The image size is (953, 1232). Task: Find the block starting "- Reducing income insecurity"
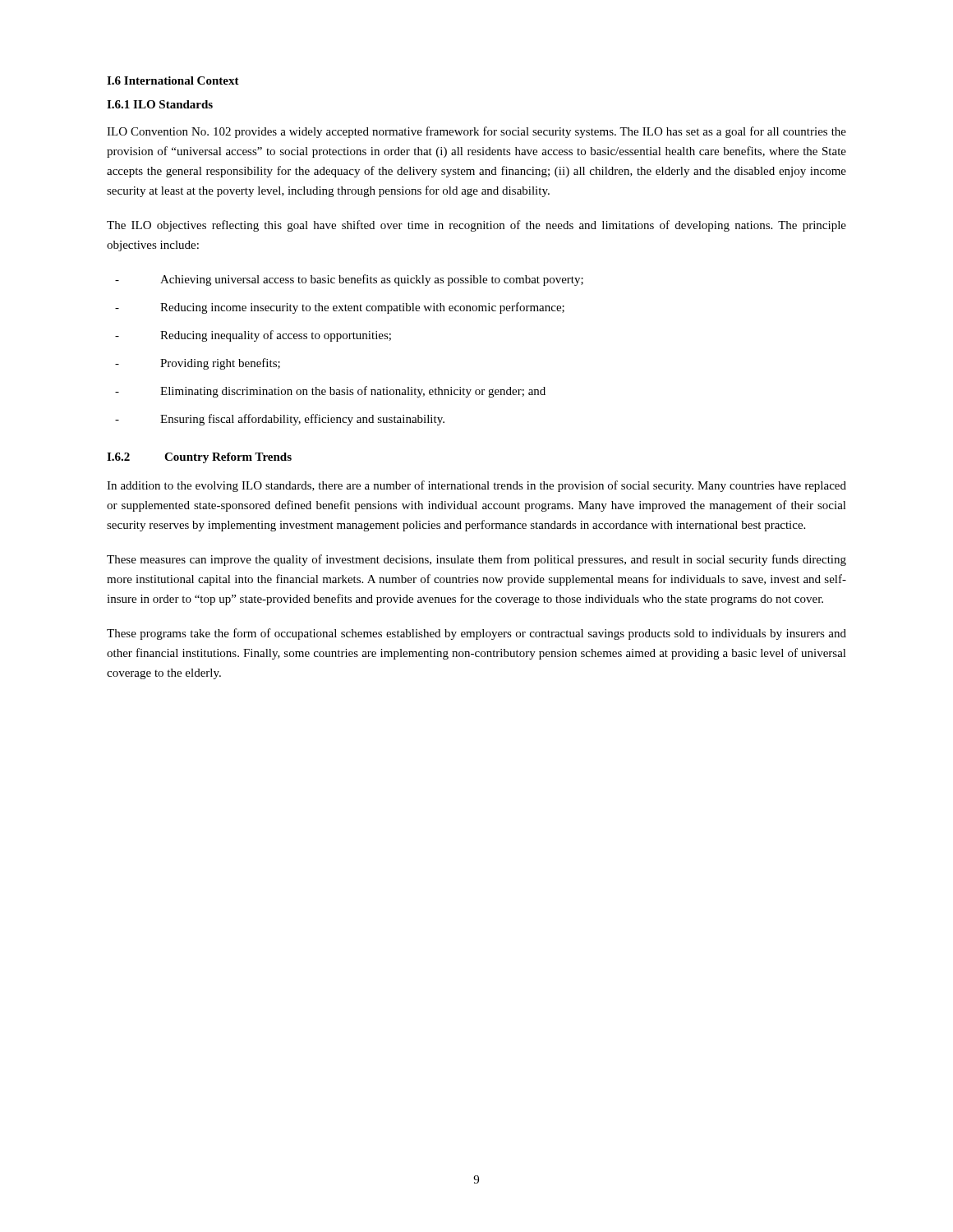[476, 307]
